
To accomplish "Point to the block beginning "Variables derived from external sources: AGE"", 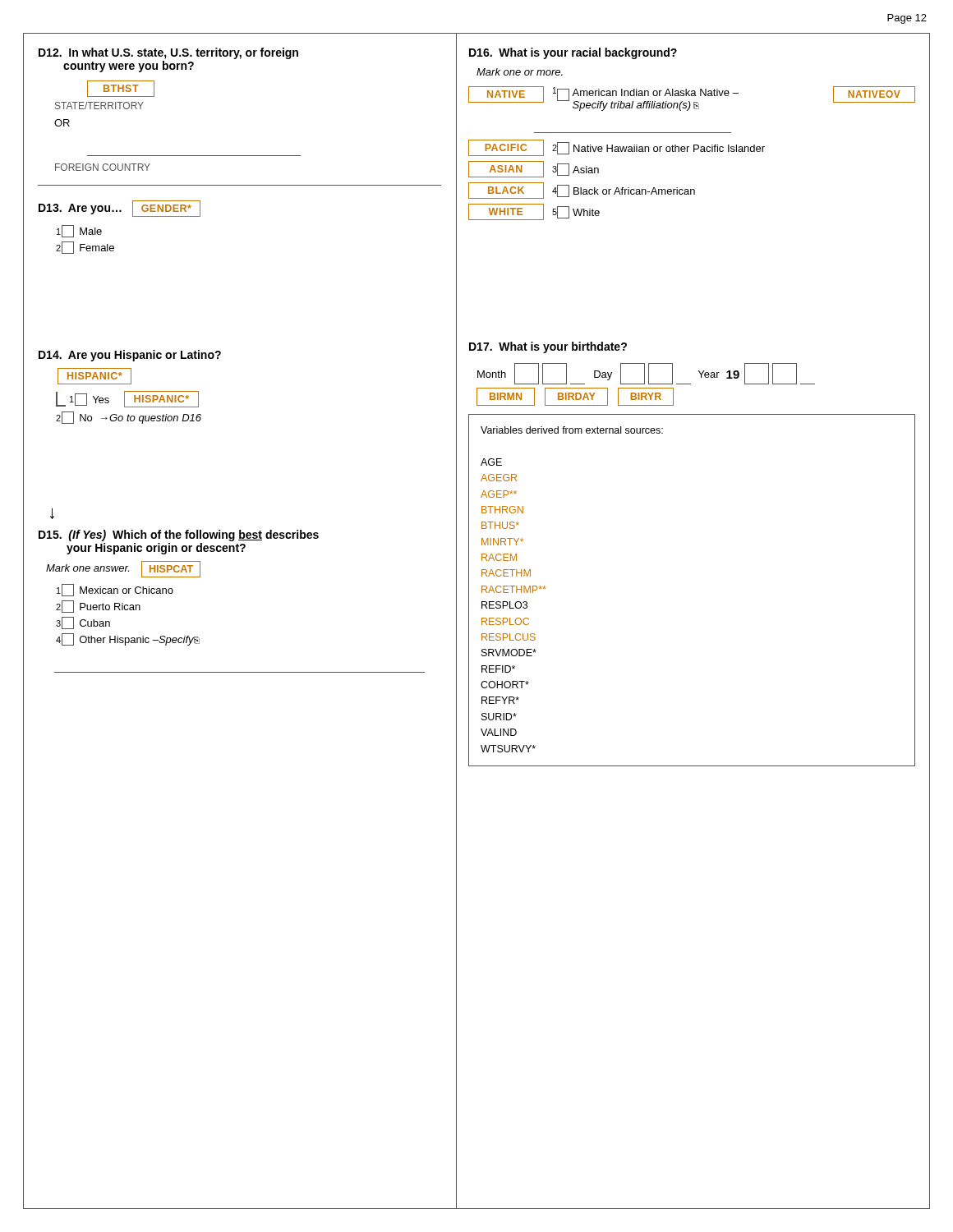I will (x=572, y=430).
